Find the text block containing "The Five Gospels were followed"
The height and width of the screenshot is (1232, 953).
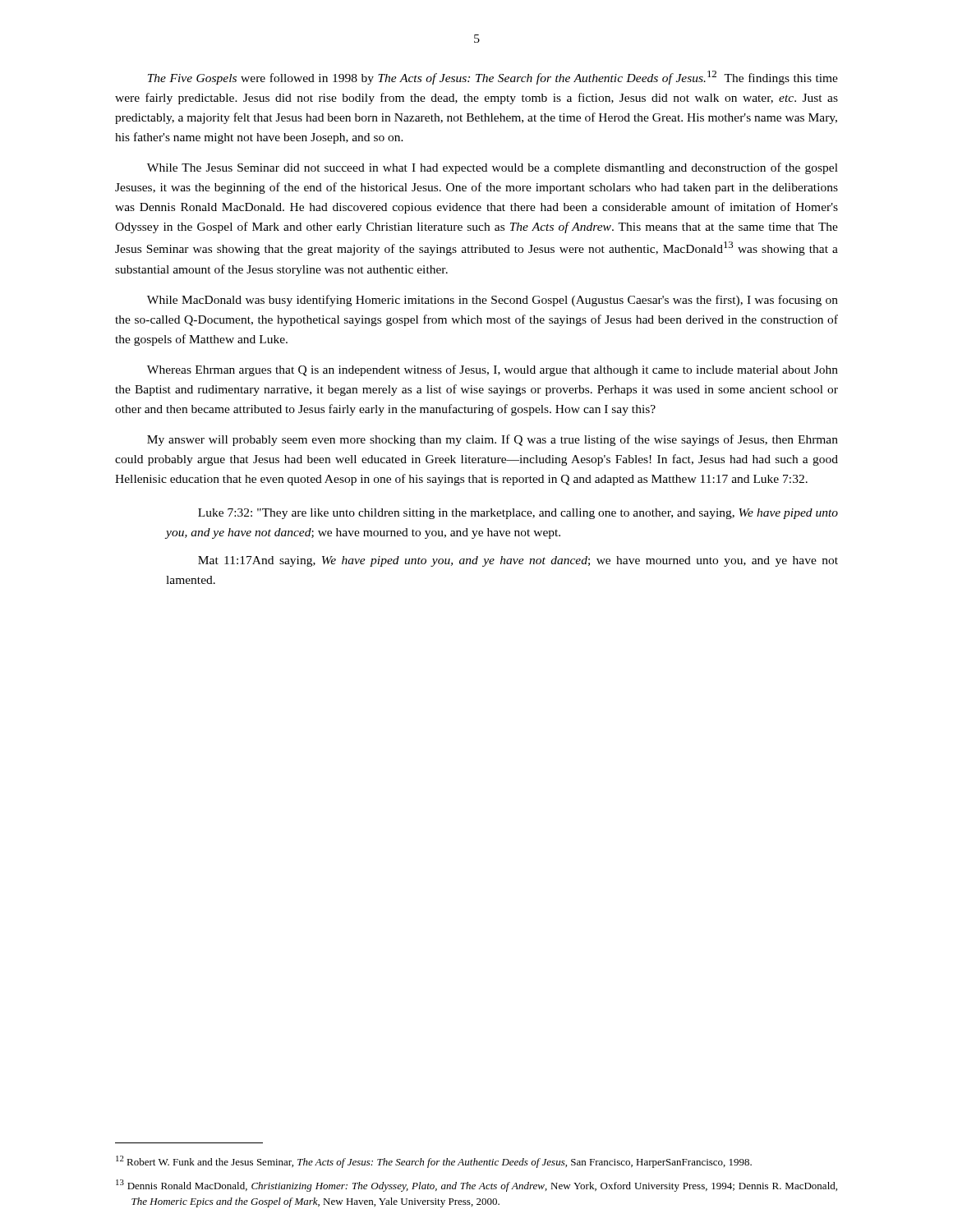(476, 106)
